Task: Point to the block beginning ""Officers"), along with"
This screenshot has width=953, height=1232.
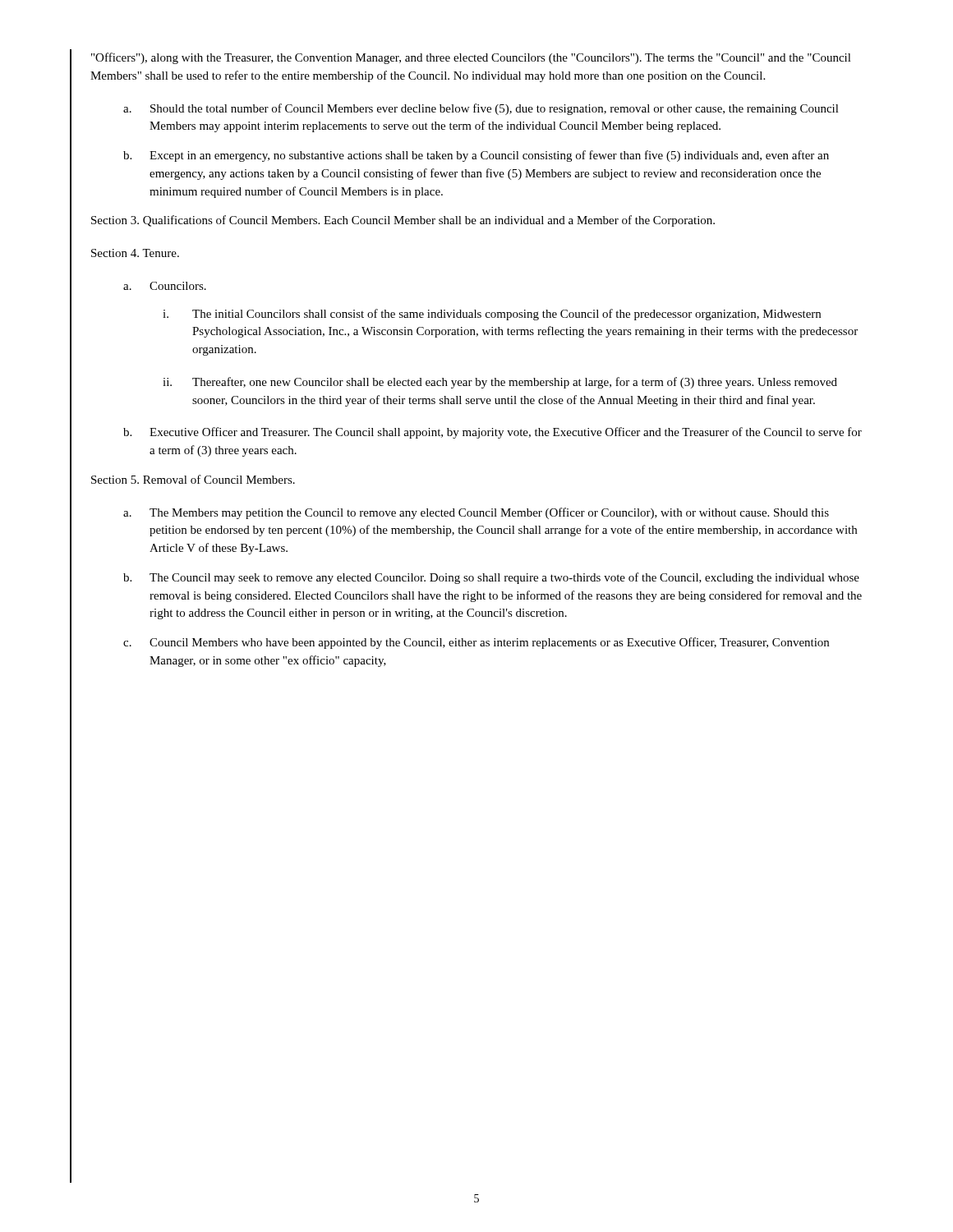Action: 471,66
